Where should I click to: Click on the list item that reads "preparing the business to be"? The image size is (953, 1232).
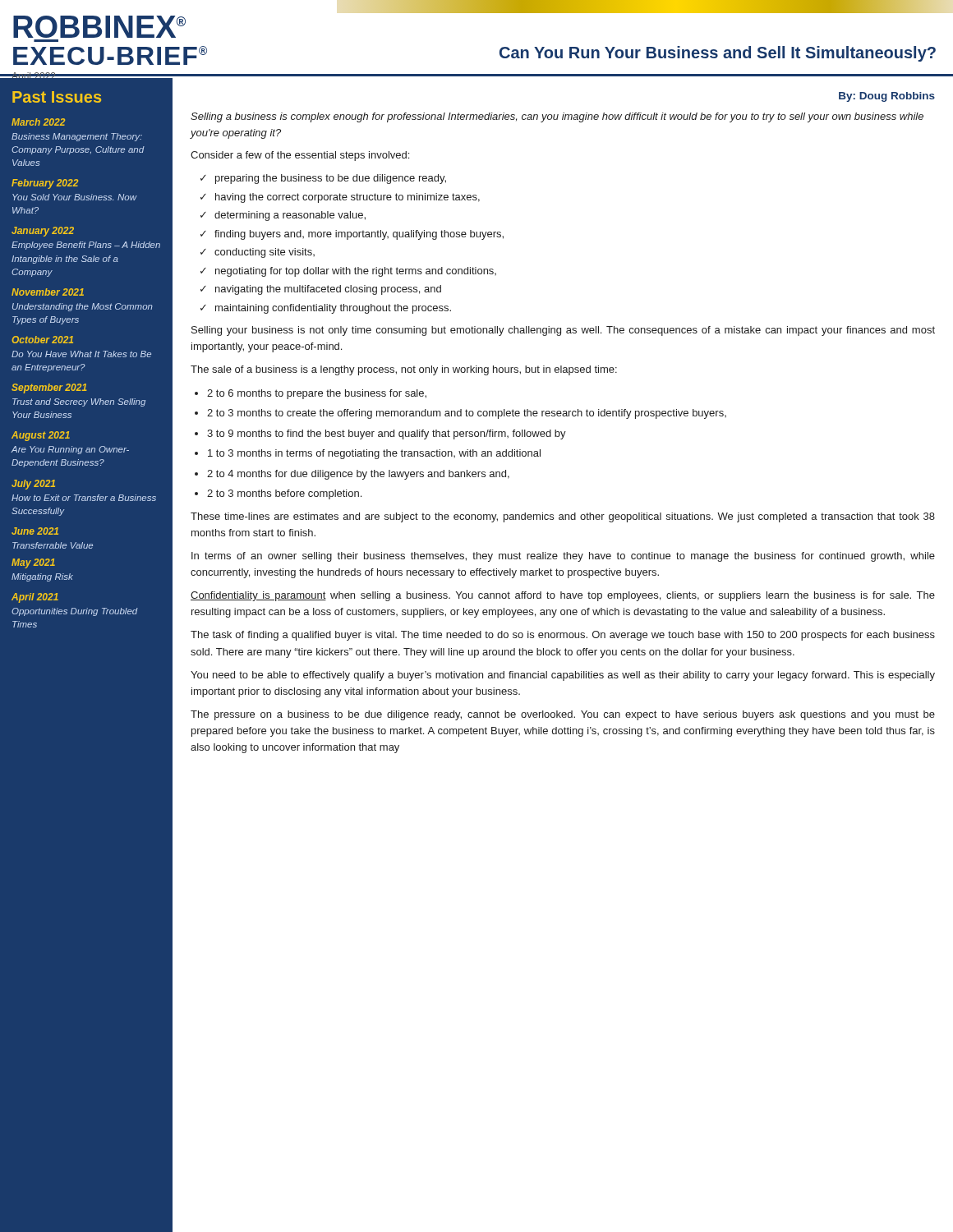coord(323,179)
